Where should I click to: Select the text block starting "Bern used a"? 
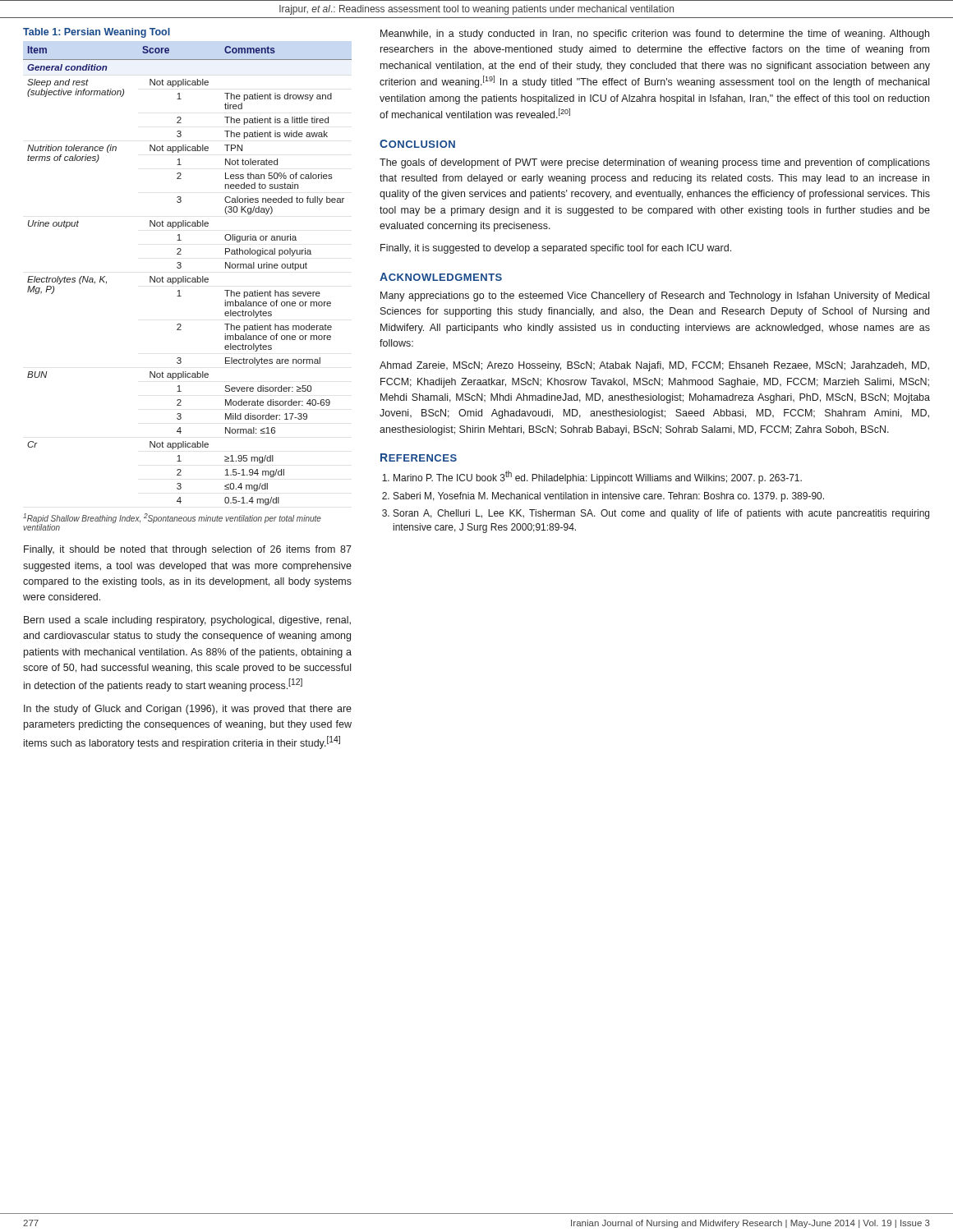(x=187, y=653)
